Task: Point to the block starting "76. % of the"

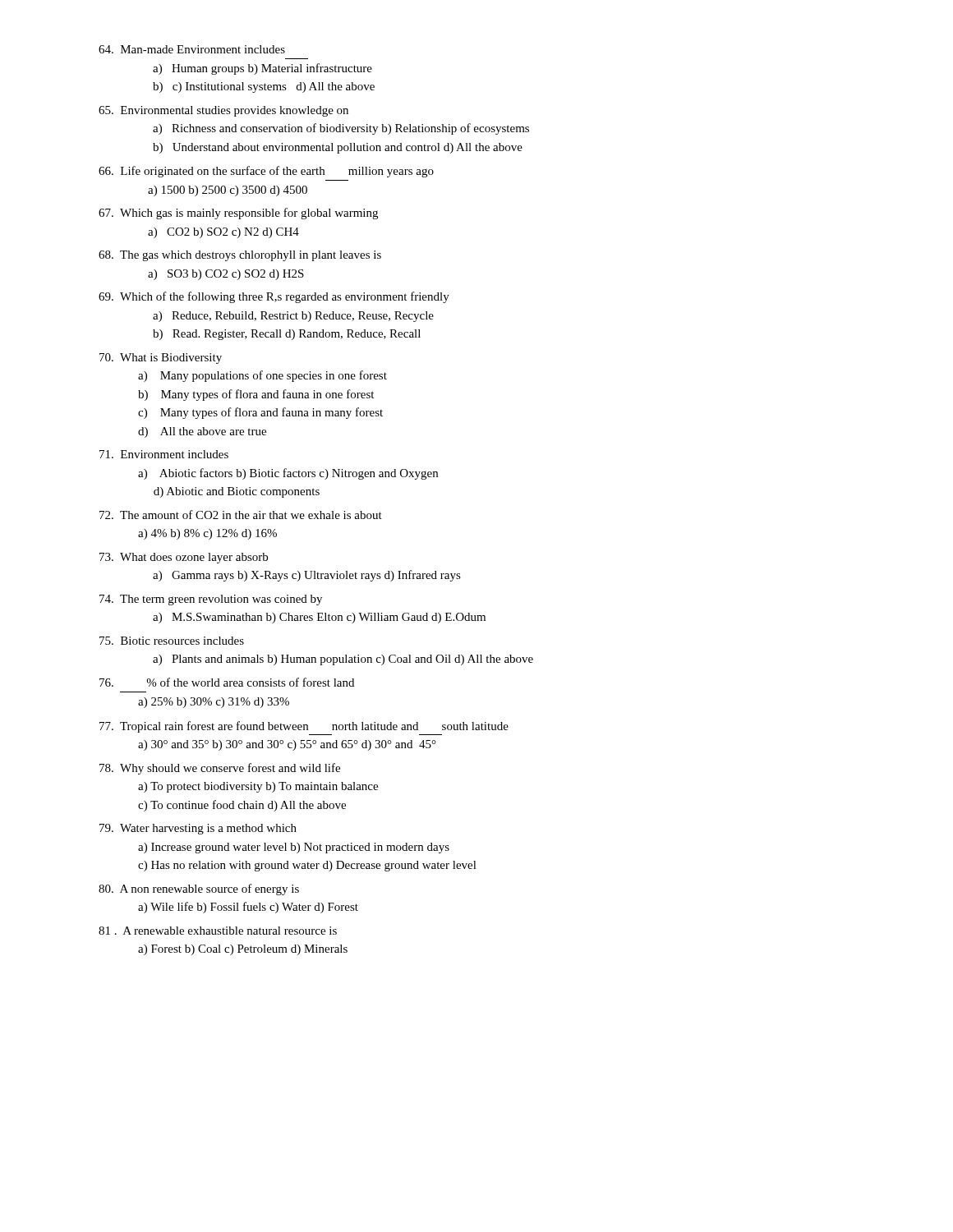Action: coord(227,682)
